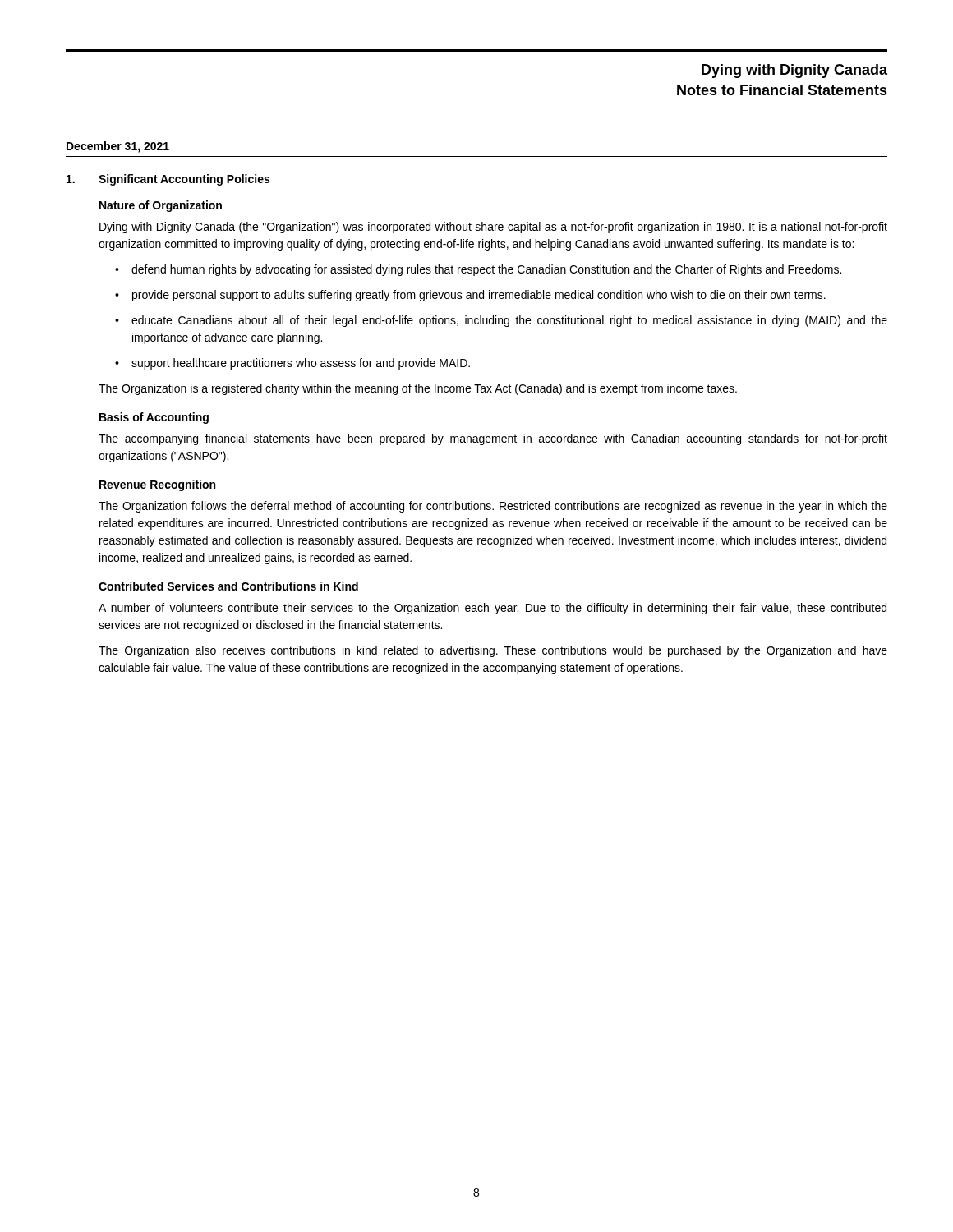The image size is (953, 1232).
Task: Find the passage starting "Contributed Services and Contributions in Kind"
Action: click(229, 586)
